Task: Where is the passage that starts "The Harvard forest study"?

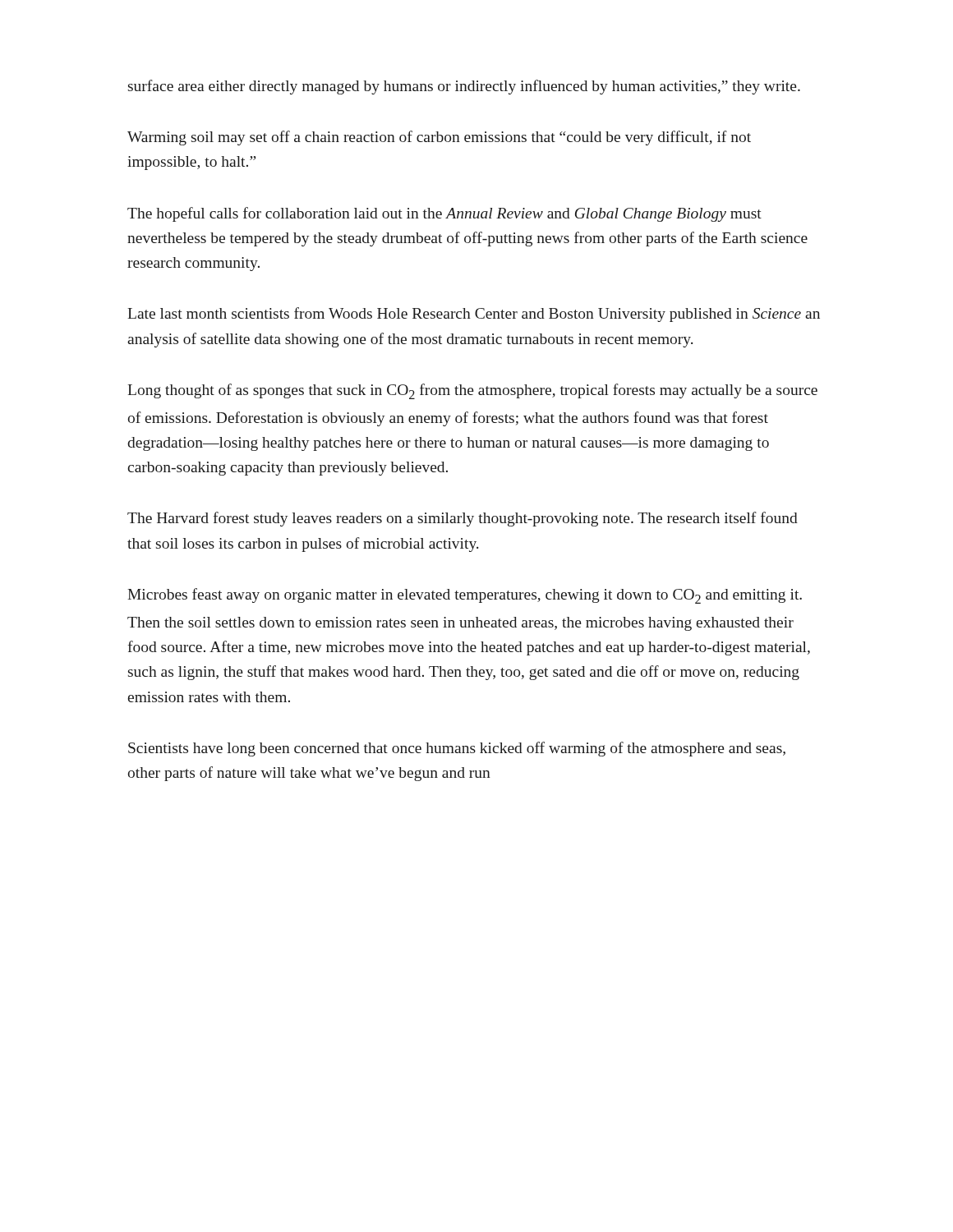Action: click(462, 531)
